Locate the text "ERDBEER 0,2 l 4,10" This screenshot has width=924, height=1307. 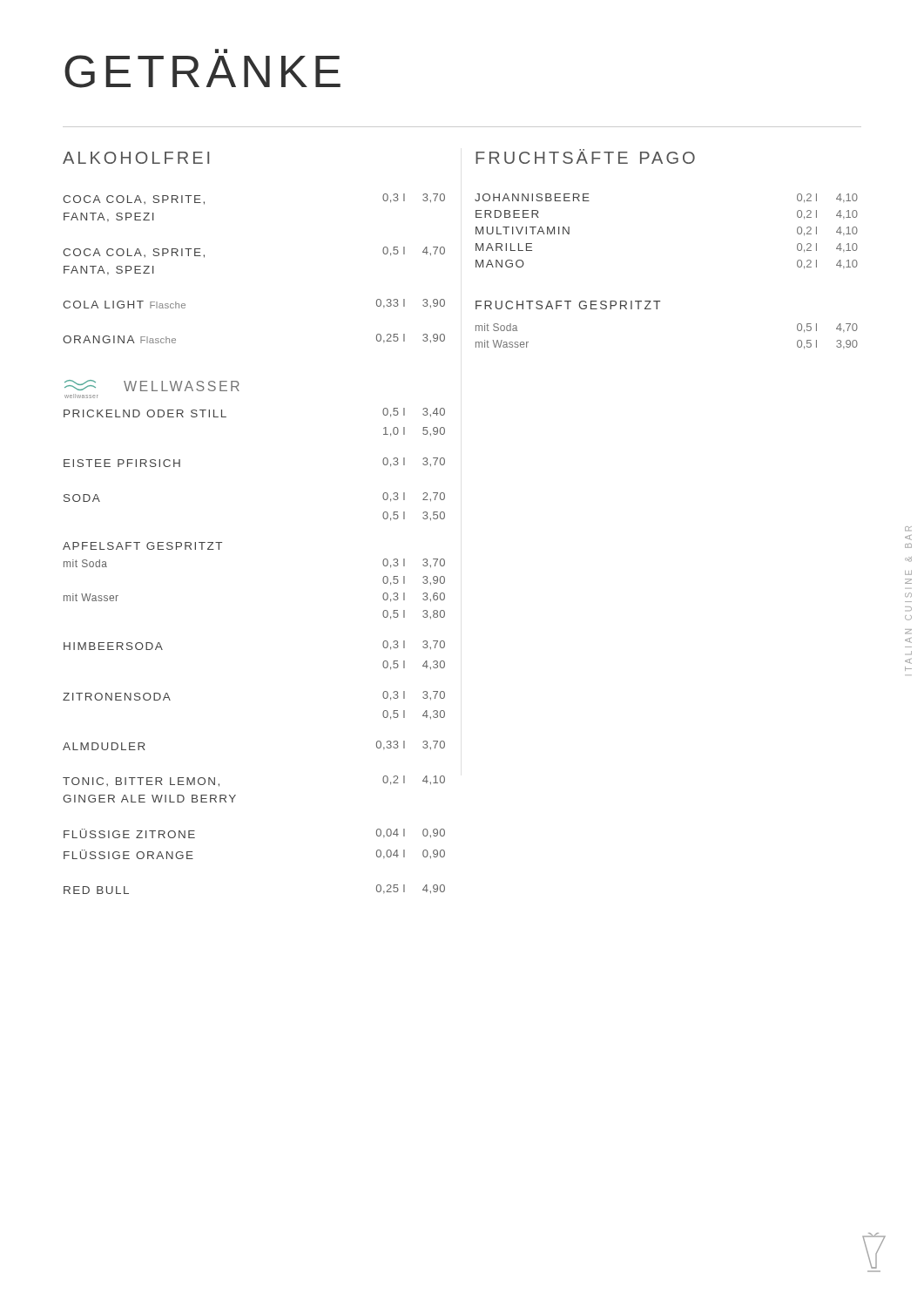507,214
